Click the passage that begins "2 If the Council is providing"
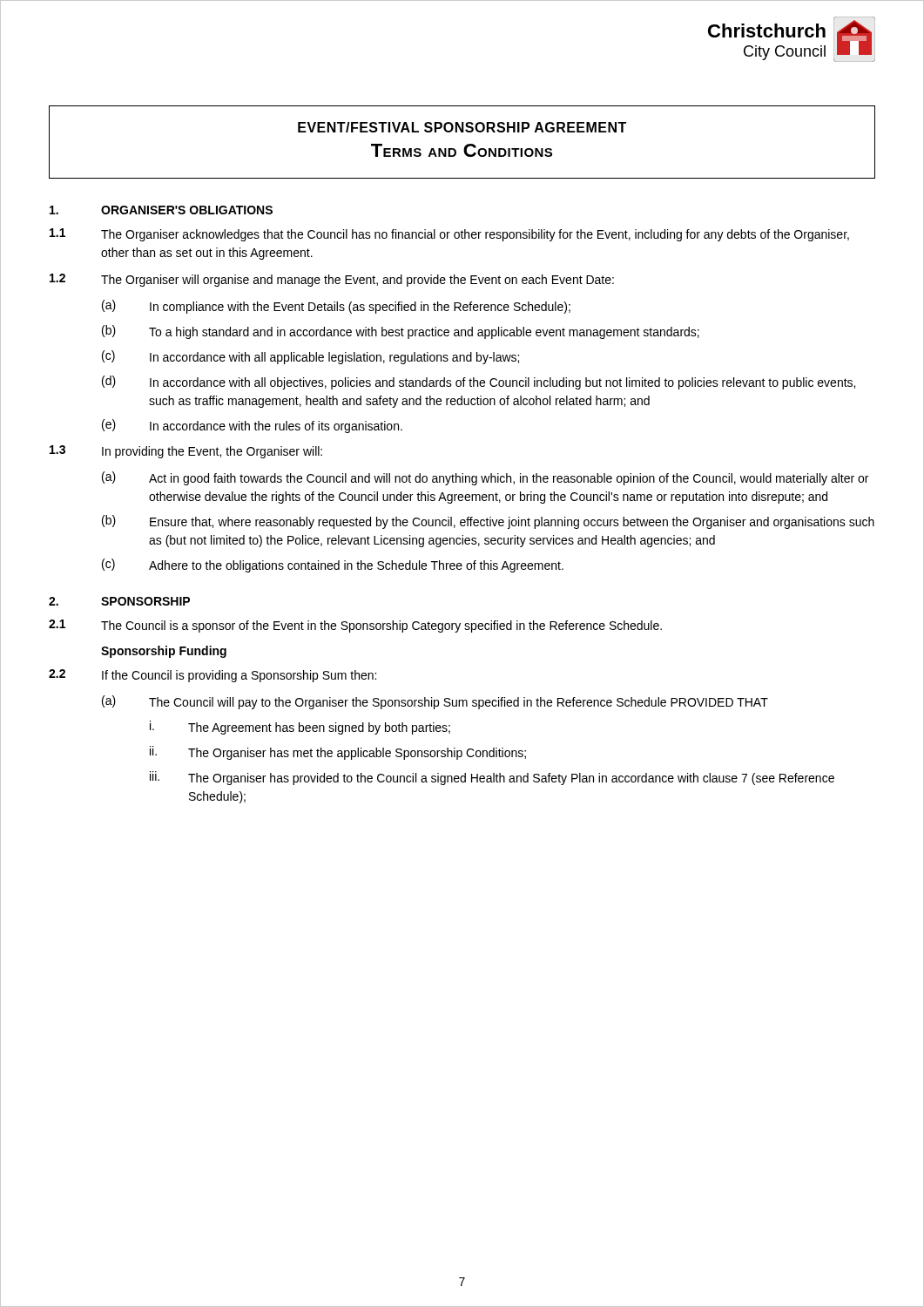 [212, 676]
